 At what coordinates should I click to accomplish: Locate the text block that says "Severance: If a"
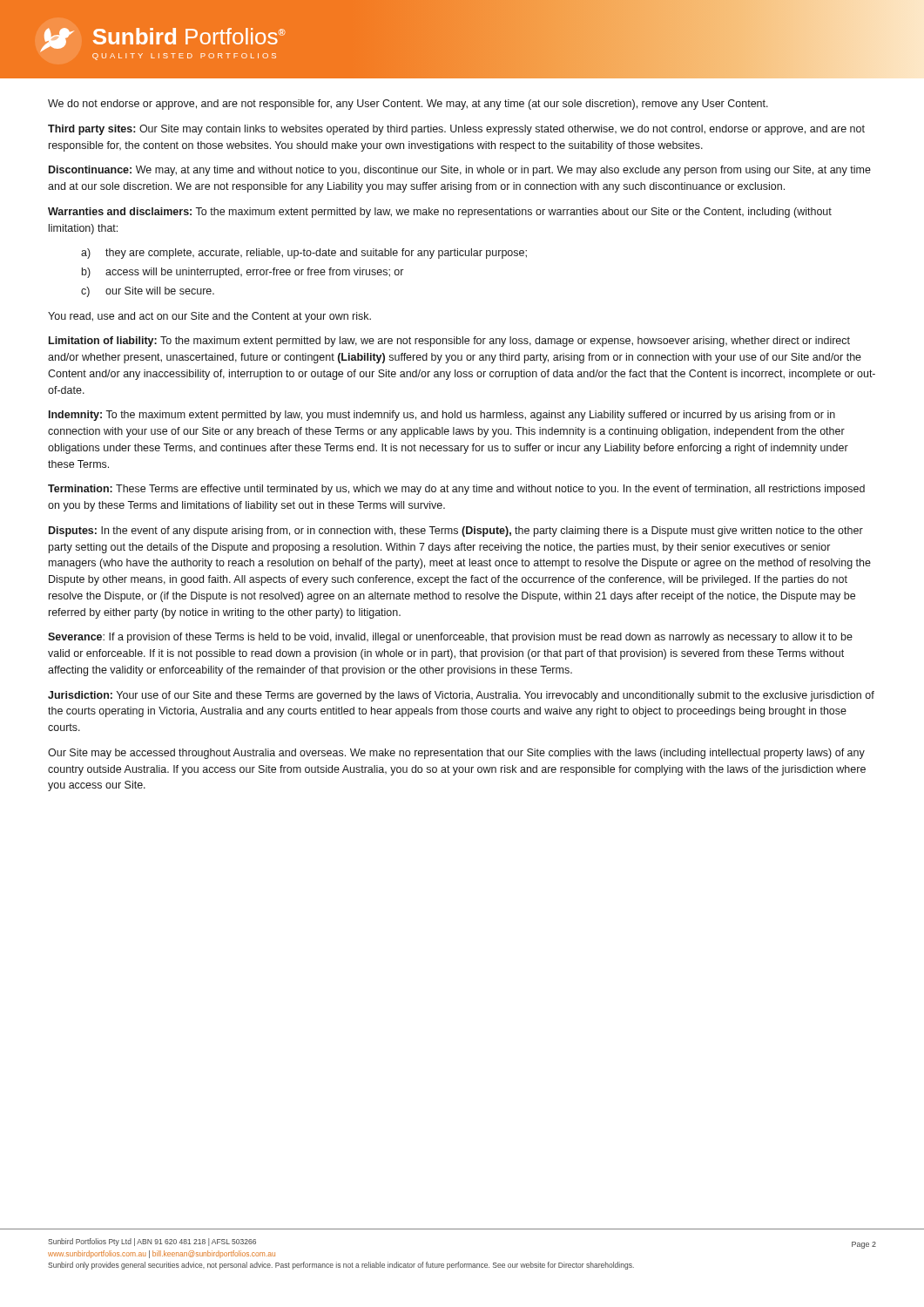450,654
